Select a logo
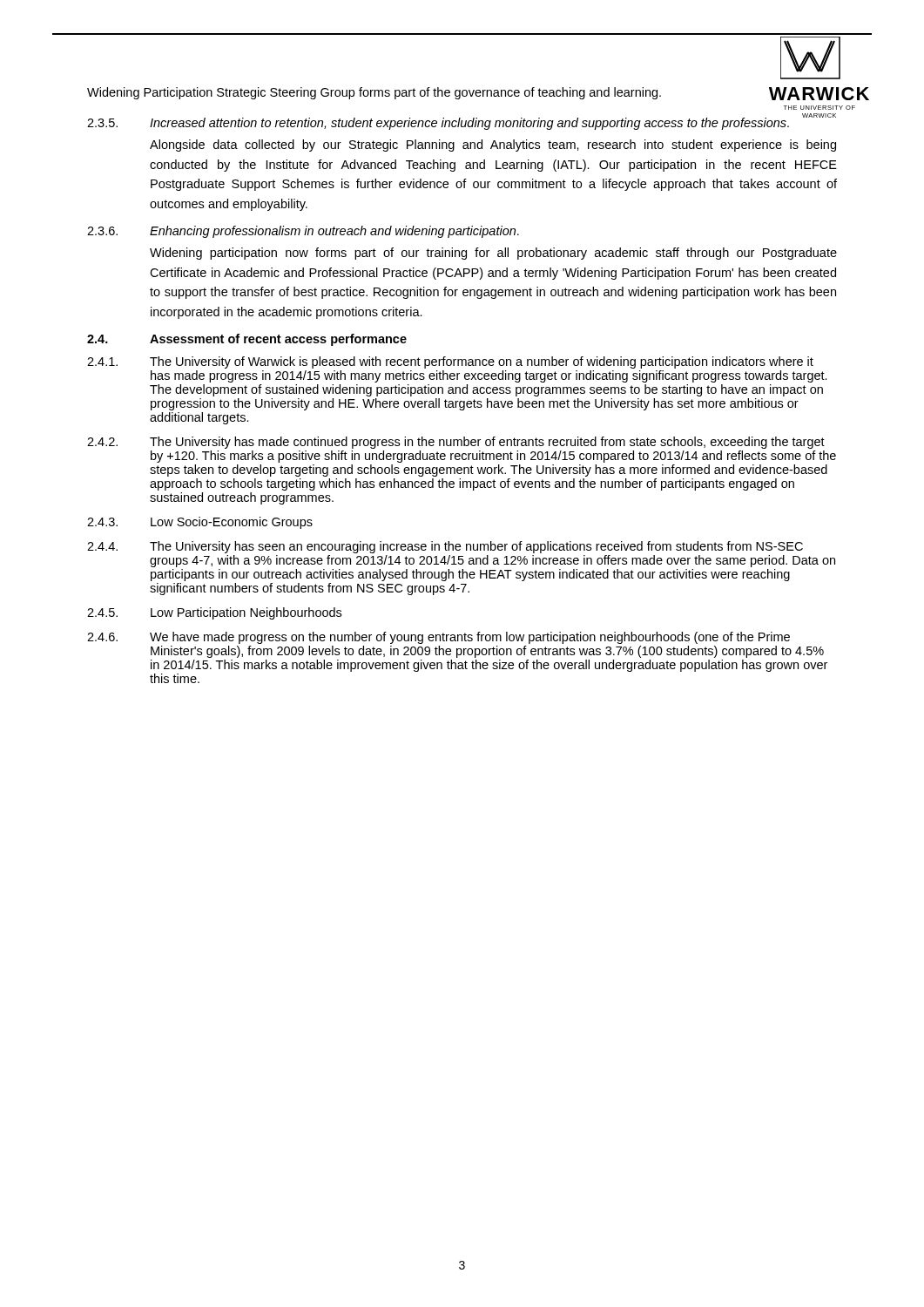The image size is (924, 1307). pos(819,78)
